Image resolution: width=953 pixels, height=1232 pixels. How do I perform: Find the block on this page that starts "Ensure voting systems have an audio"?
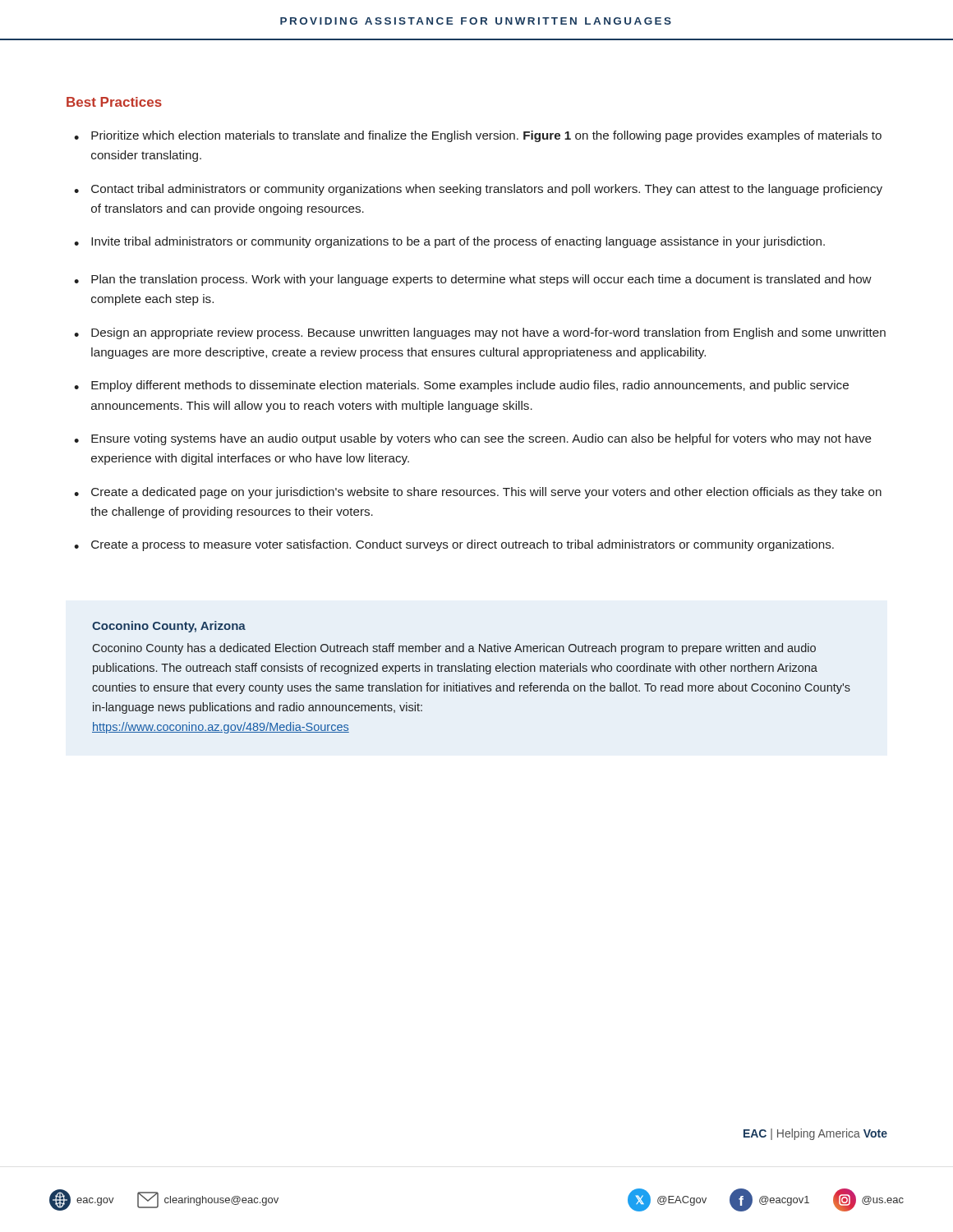[x=489, y=449]
